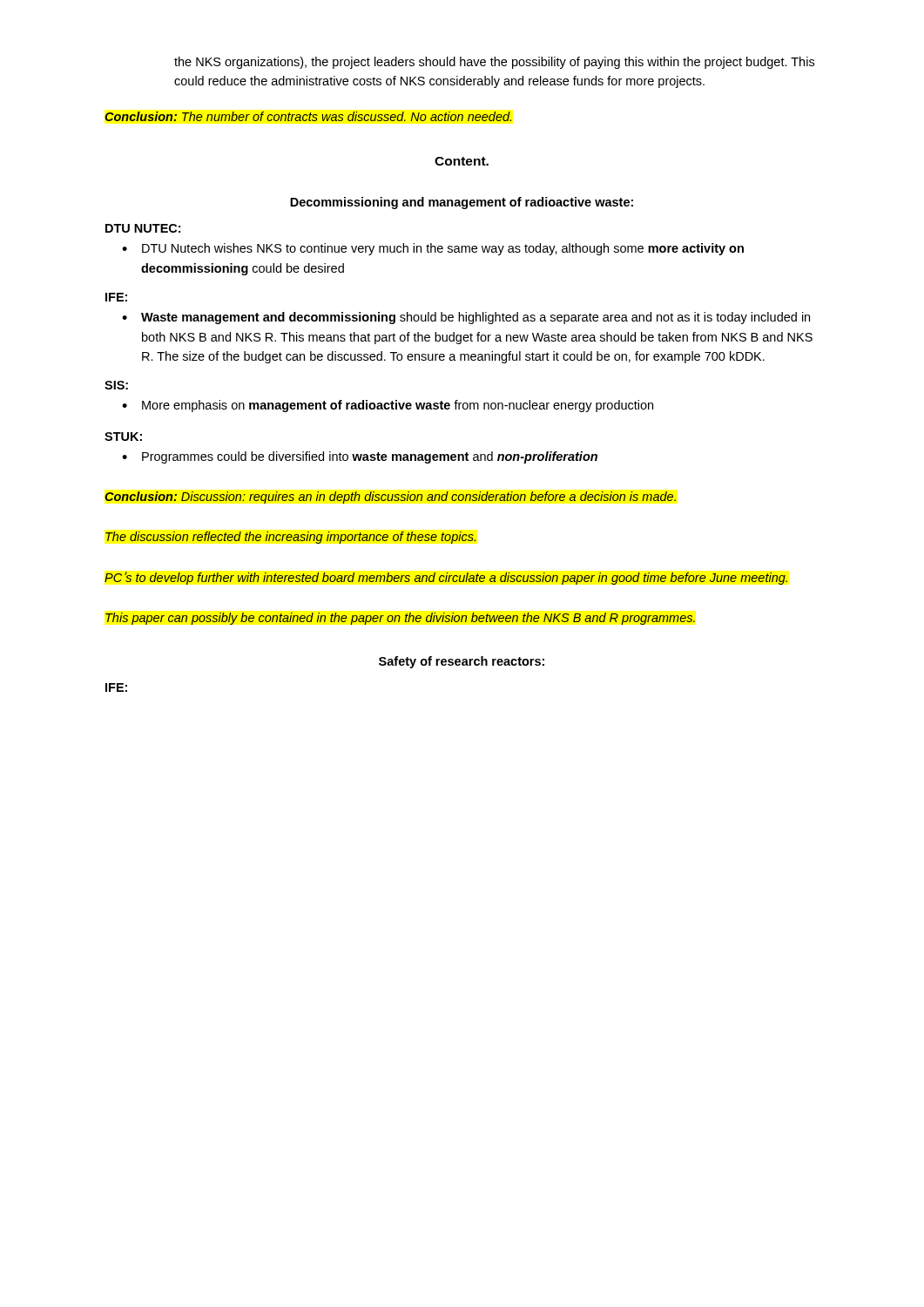
Task: Where is the passage that starts "• Waste management and decommissioning should be"?
Action: [x=471, y=337]
